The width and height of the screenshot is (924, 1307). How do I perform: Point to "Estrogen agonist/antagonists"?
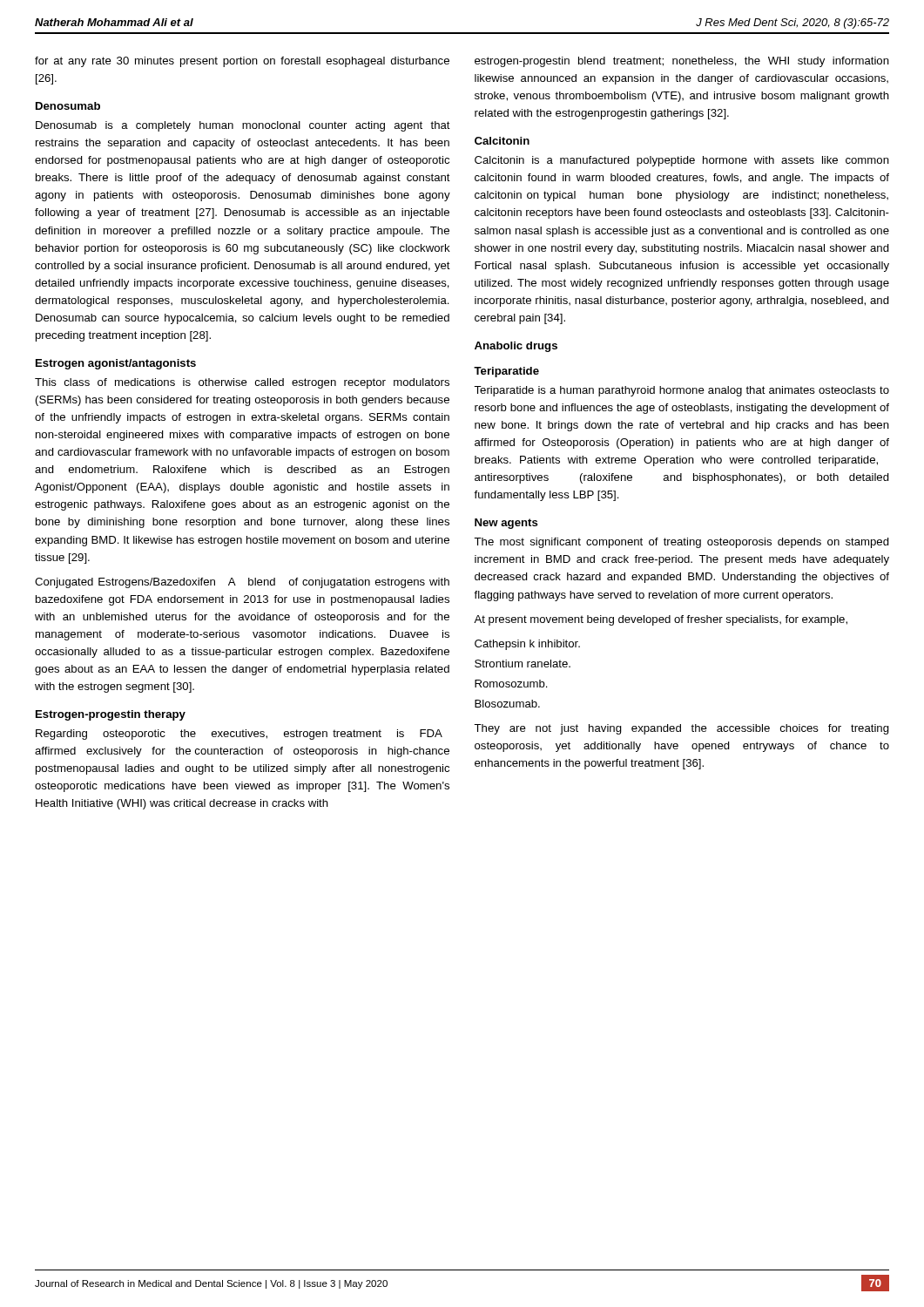click(116, 363)
